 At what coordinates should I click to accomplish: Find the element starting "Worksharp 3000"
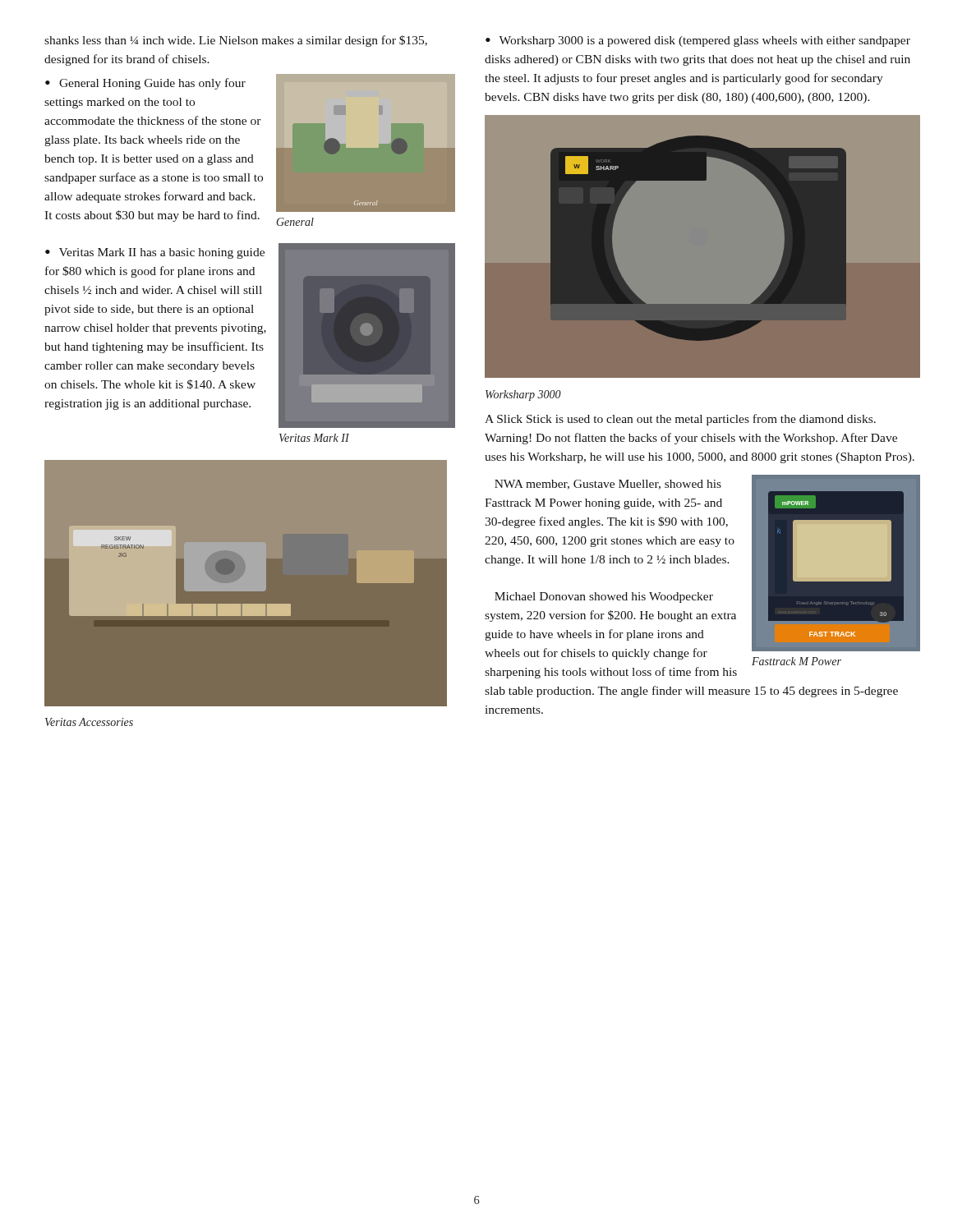pos(523,394)
